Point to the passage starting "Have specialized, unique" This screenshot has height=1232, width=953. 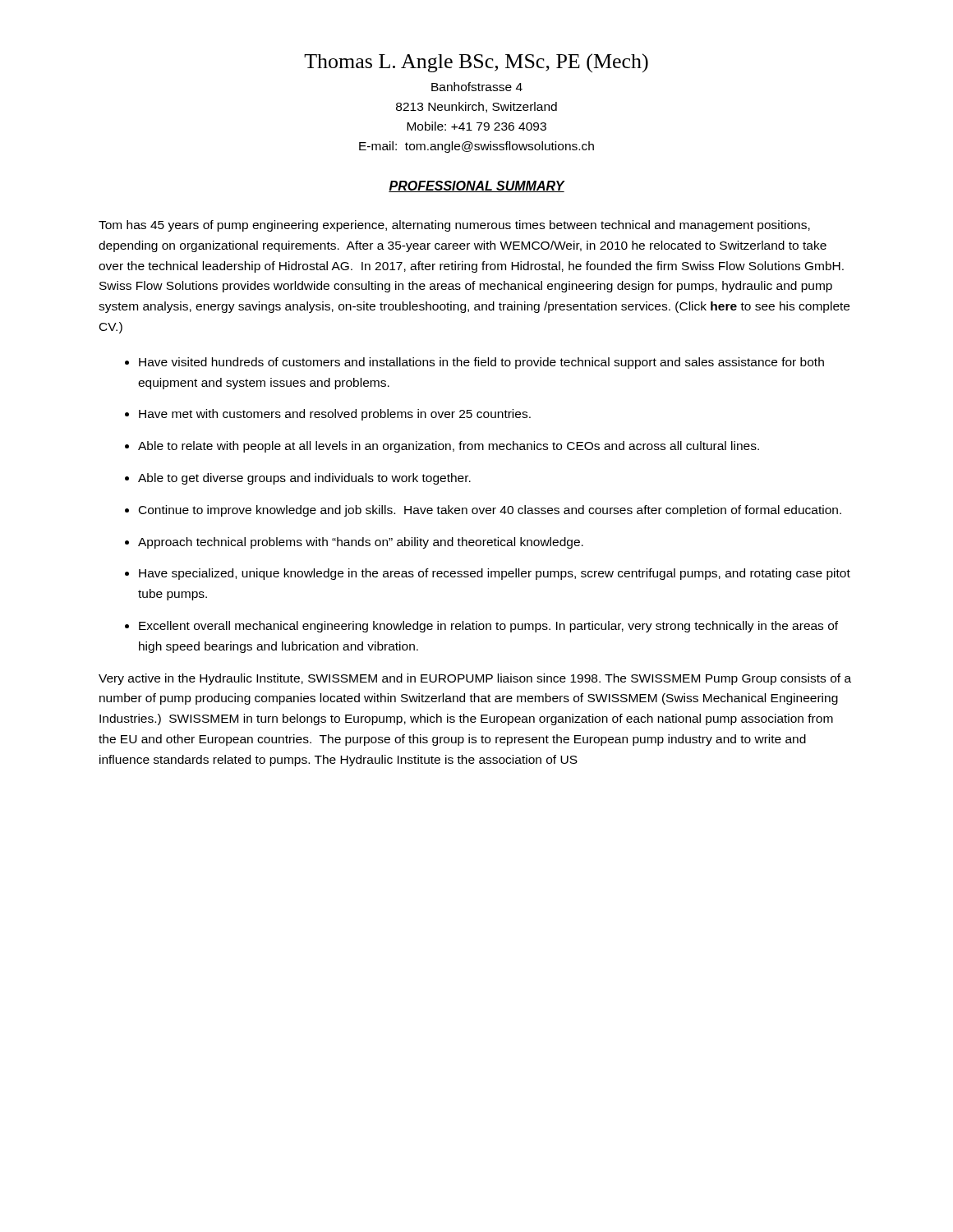[496, 584]
